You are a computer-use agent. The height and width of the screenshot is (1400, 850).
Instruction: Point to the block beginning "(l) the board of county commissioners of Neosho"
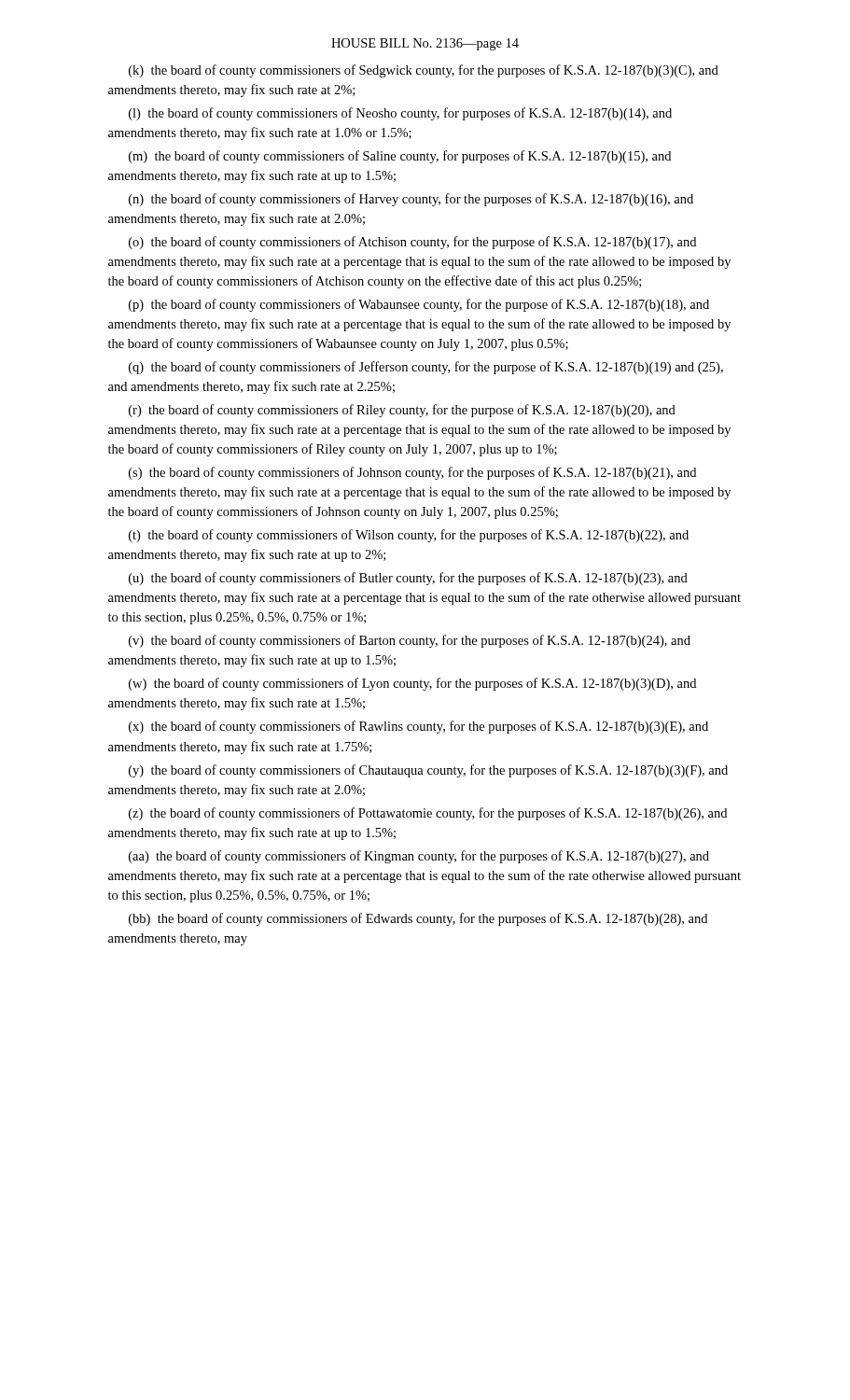pyautogui.click(x=390, y=123)
